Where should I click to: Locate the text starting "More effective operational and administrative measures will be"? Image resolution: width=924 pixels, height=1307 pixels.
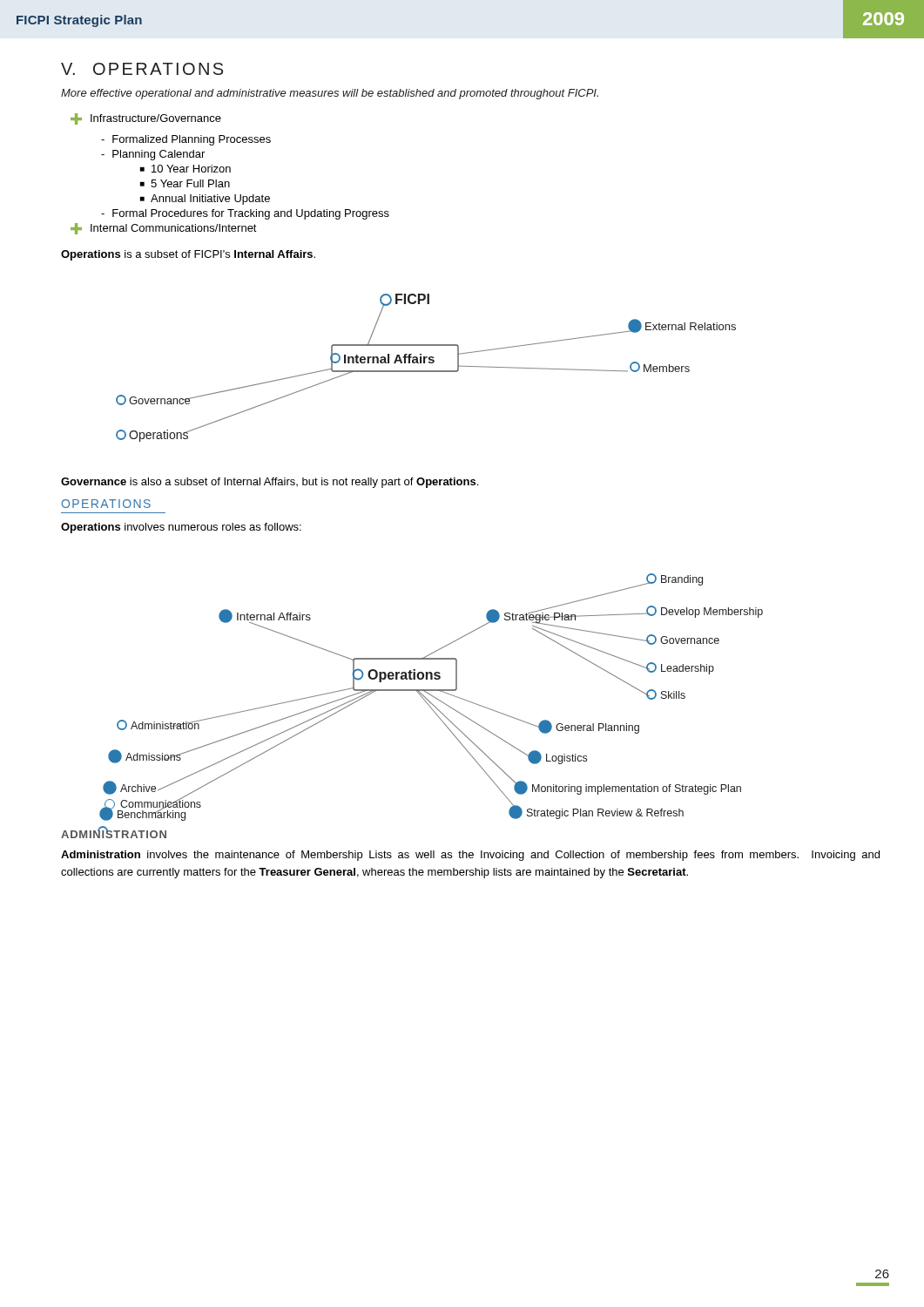330,93
